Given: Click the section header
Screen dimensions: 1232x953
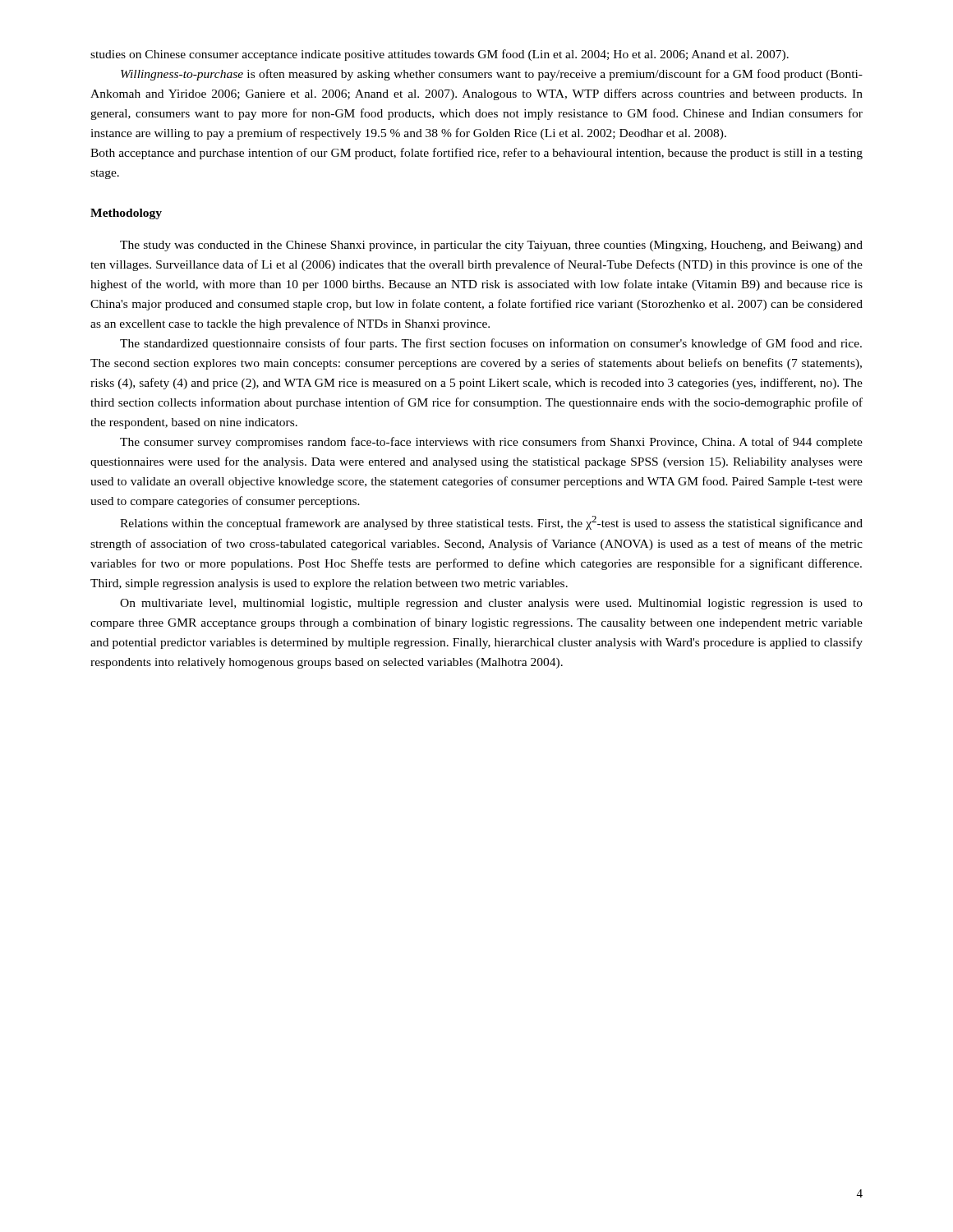Looking at the screenshot, I should 126,212.
